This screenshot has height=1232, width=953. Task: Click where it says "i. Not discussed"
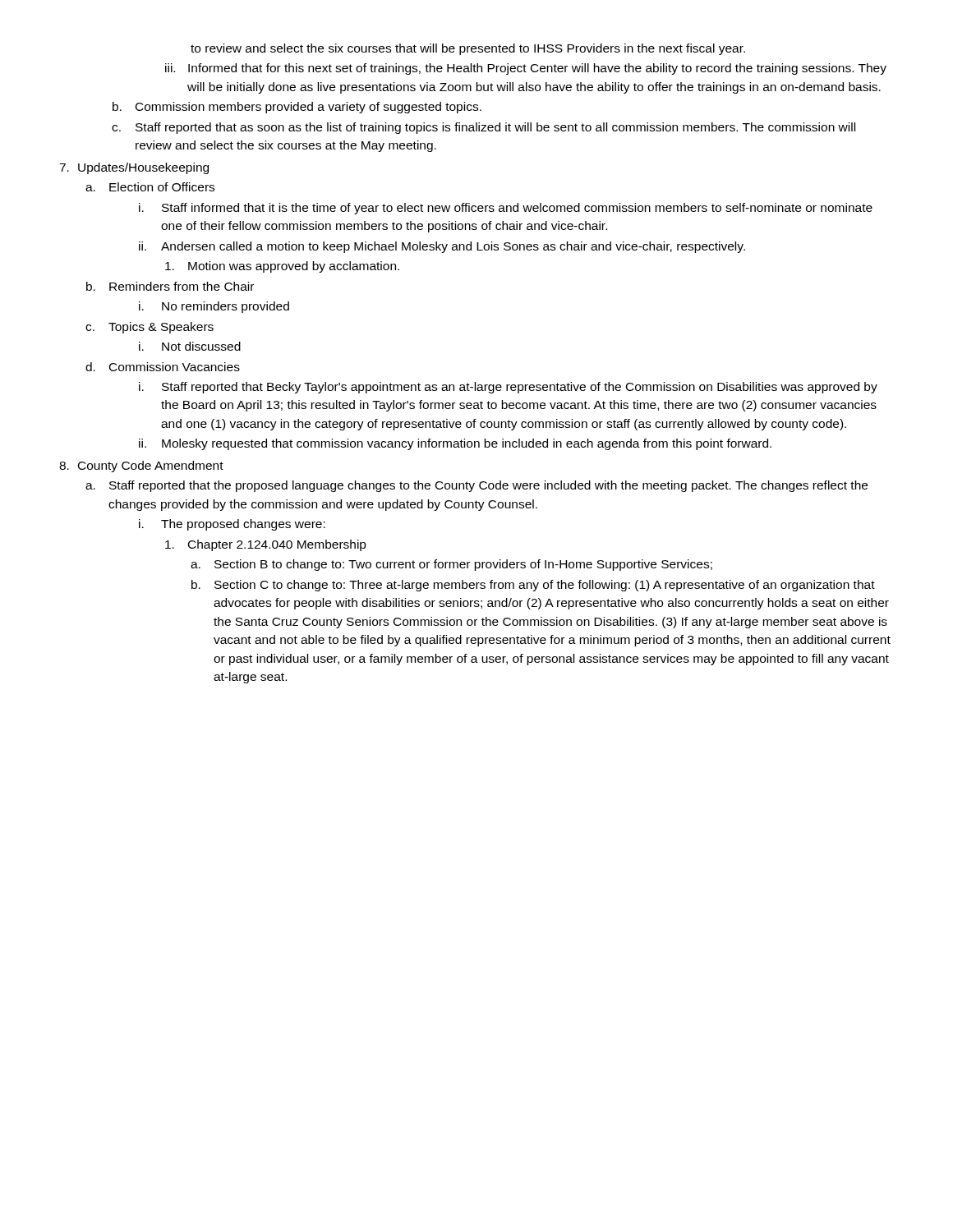tap(190, 346)
